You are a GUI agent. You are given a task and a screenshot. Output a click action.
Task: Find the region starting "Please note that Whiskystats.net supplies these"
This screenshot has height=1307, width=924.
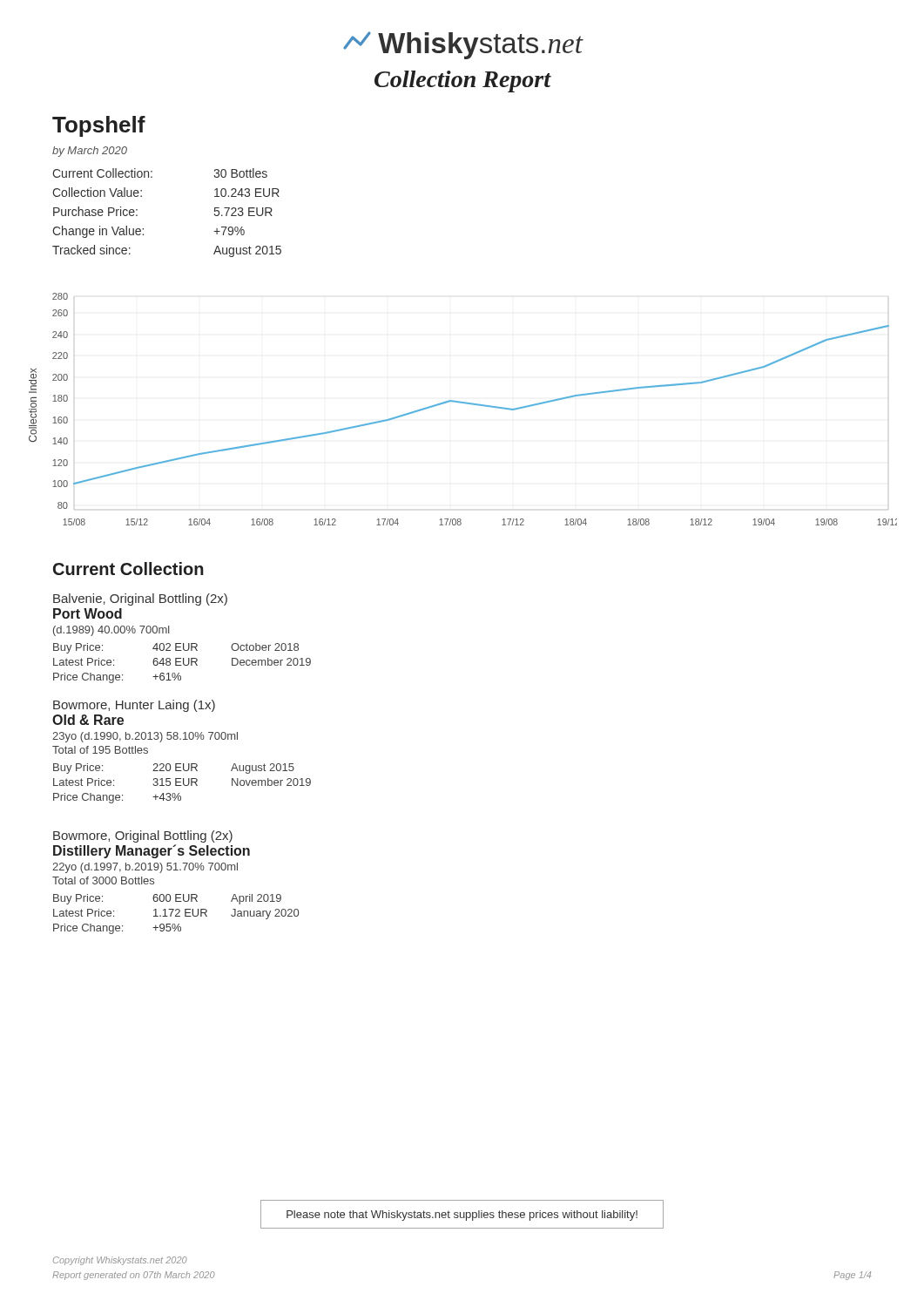(462, 1214)
